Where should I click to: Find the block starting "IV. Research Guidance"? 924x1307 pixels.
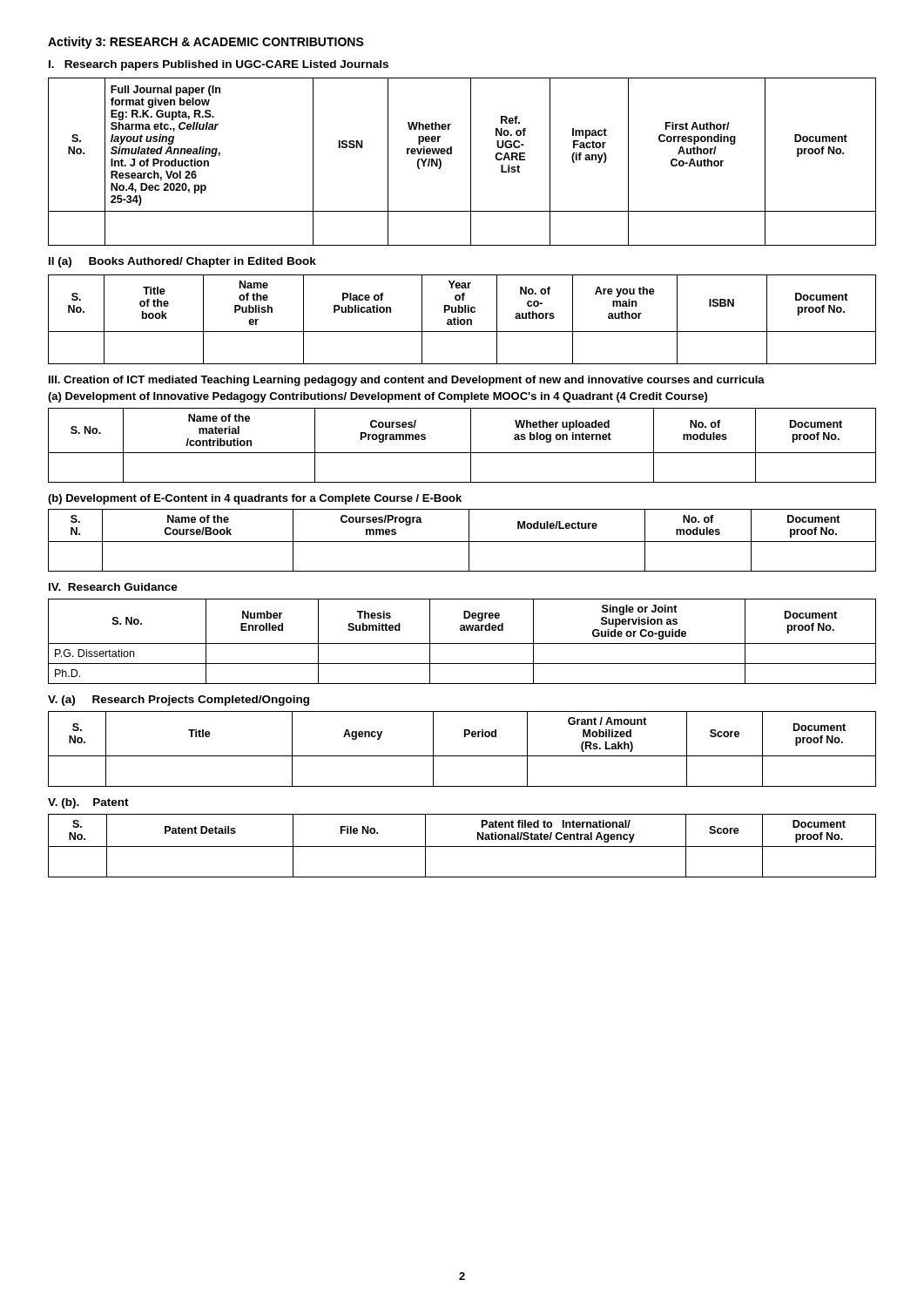[x=113, y=587]
